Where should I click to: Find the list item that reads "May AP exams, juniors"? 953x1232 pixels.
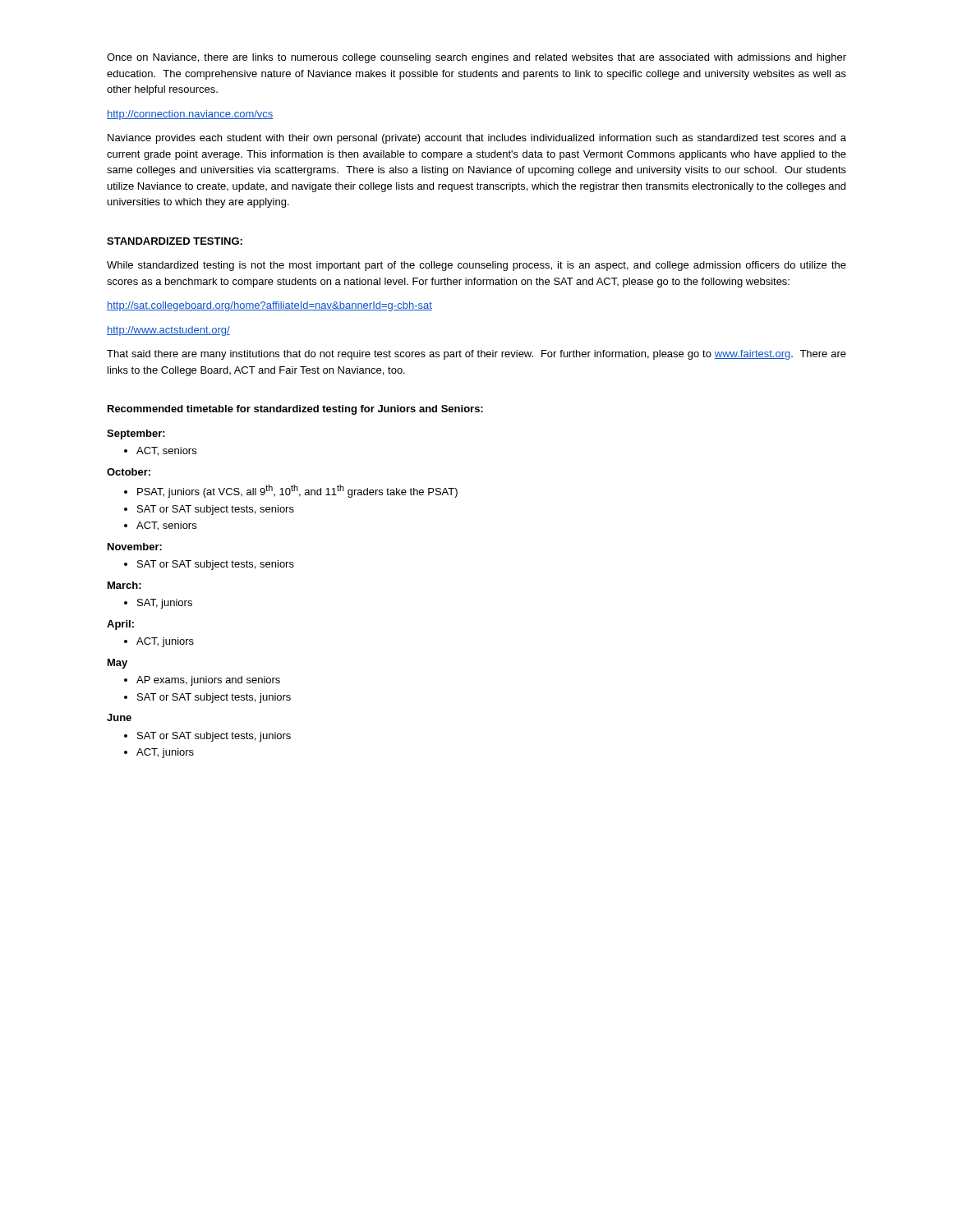click(117, 664)
